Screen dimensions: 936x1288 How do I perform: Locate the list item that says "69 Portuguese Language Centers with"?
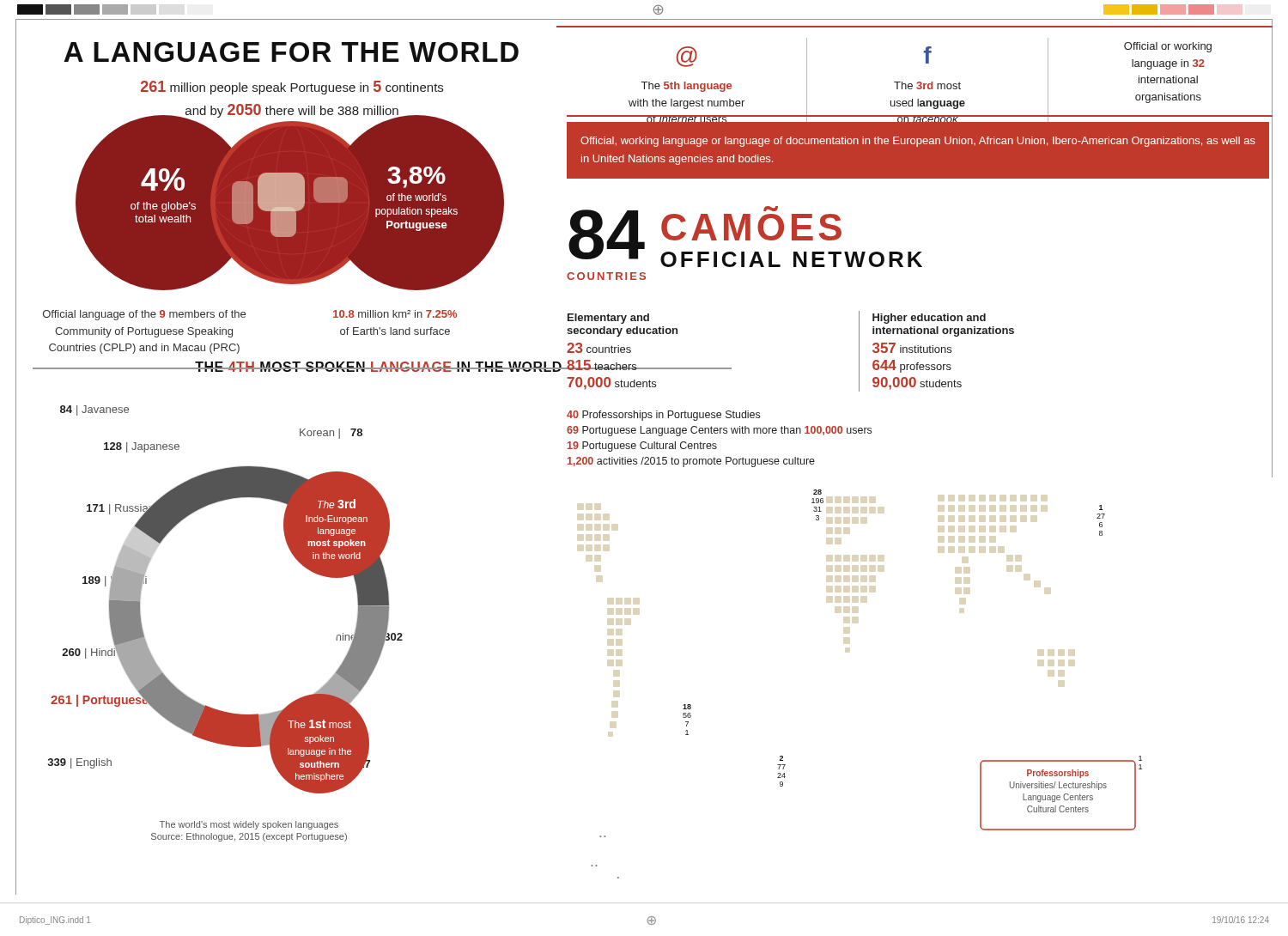pyautogui.click(x=719, y=430)
